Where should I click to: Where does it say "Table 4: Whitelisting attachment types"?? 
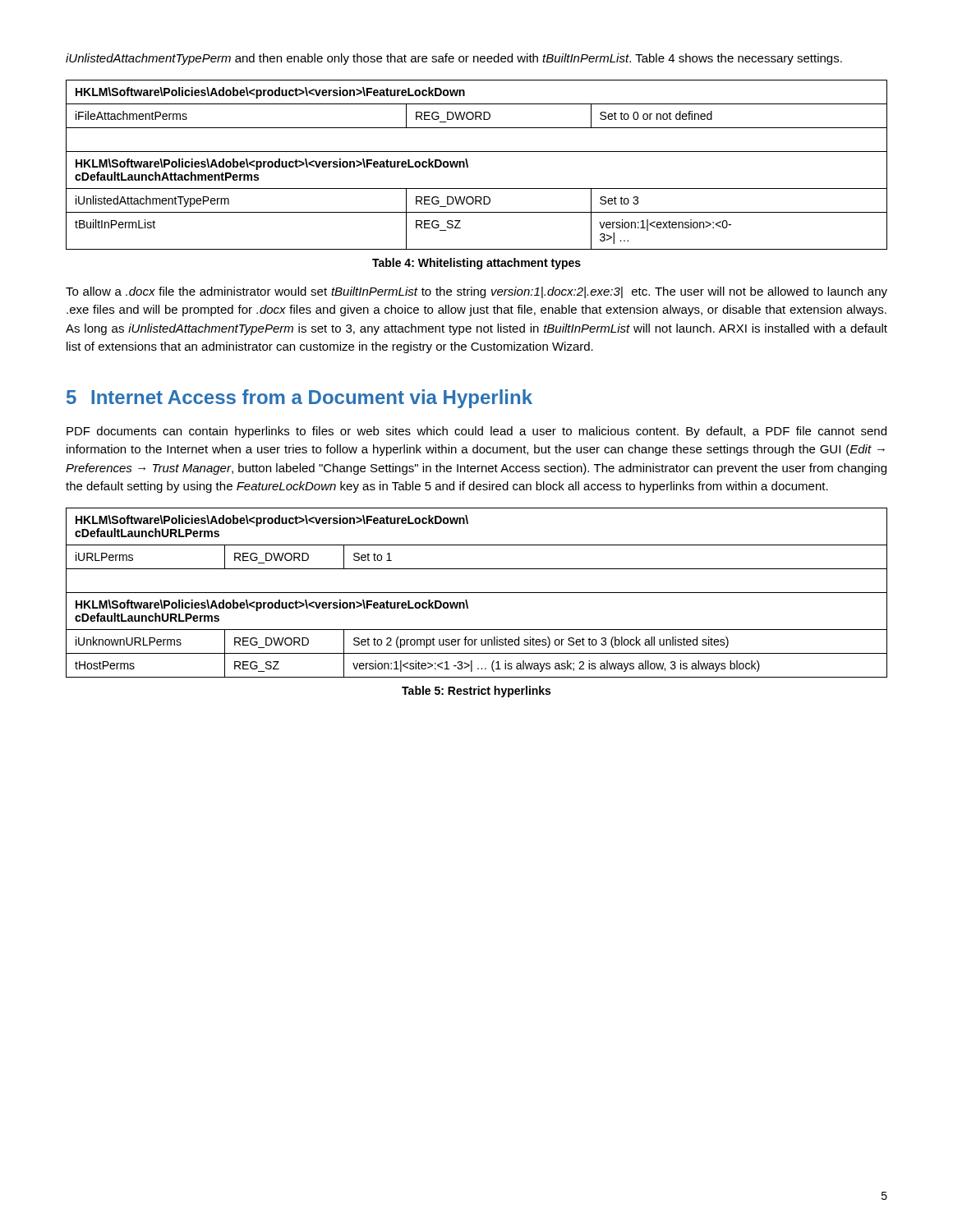[x=476, y=262]
